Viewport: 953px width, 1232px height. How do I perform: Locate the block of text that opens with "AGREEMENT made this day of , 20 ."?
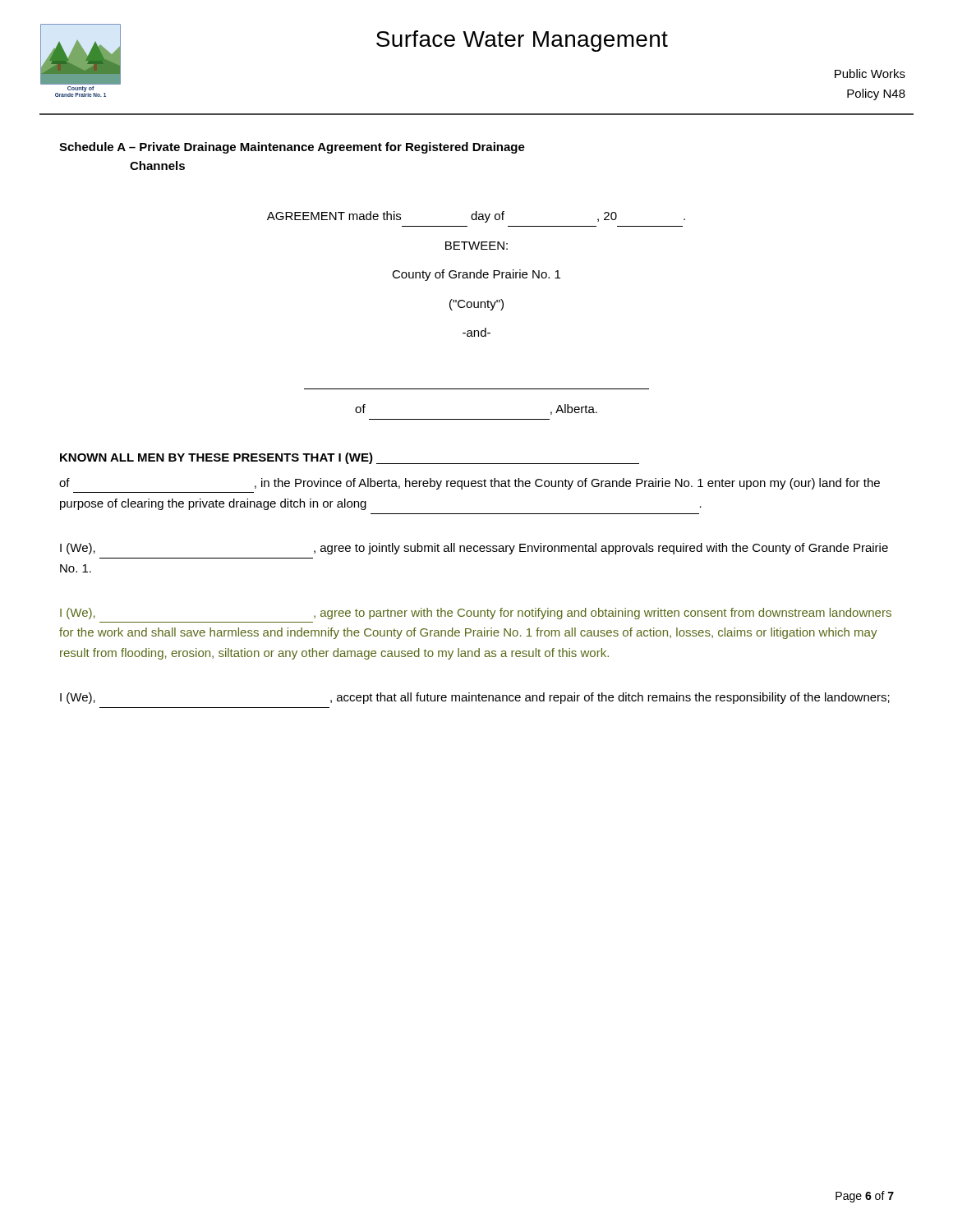point(476,312)
